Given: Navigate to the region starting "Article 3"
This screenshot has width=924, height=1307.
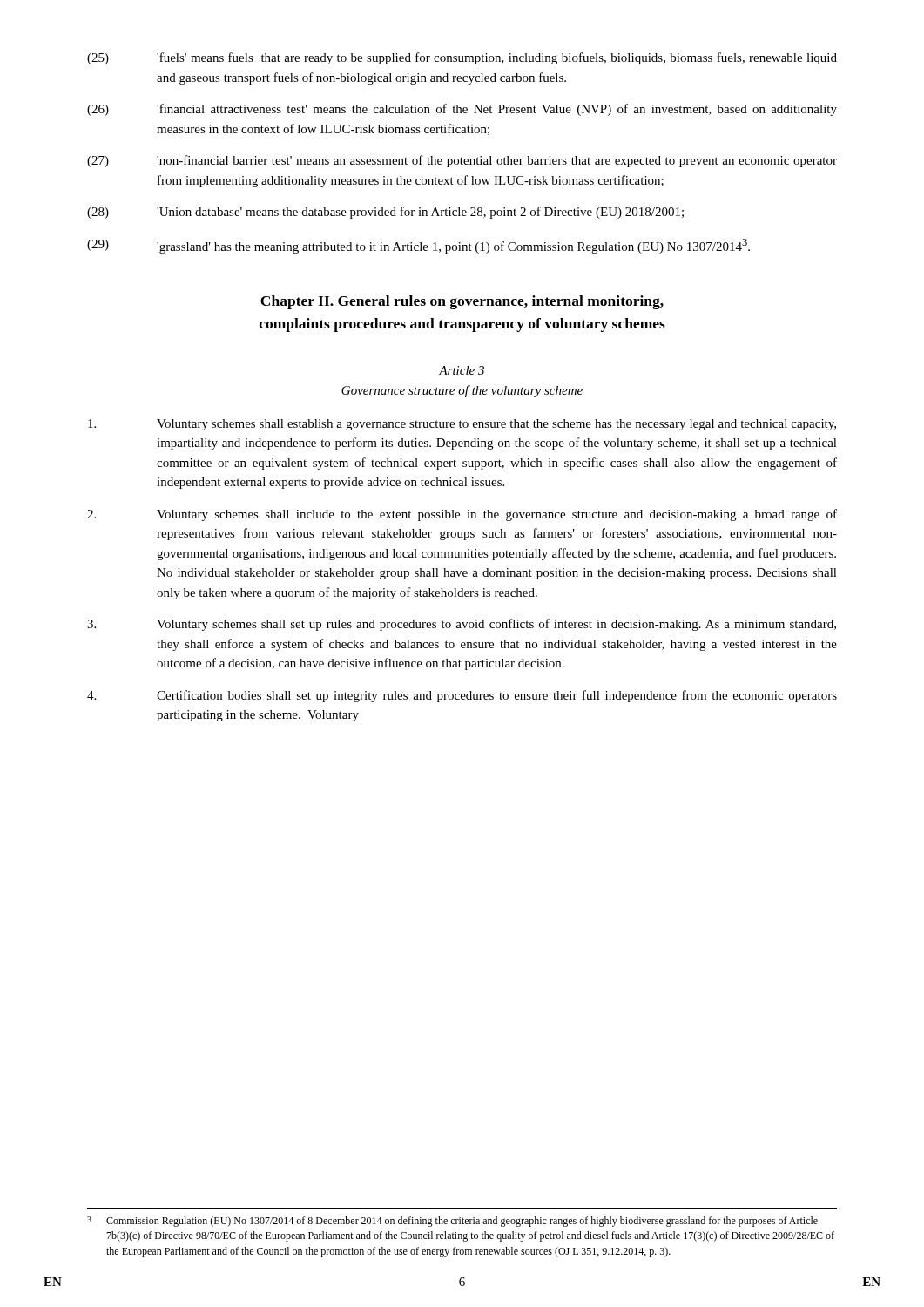Looking at the screenshot, I should coord(462,370).
